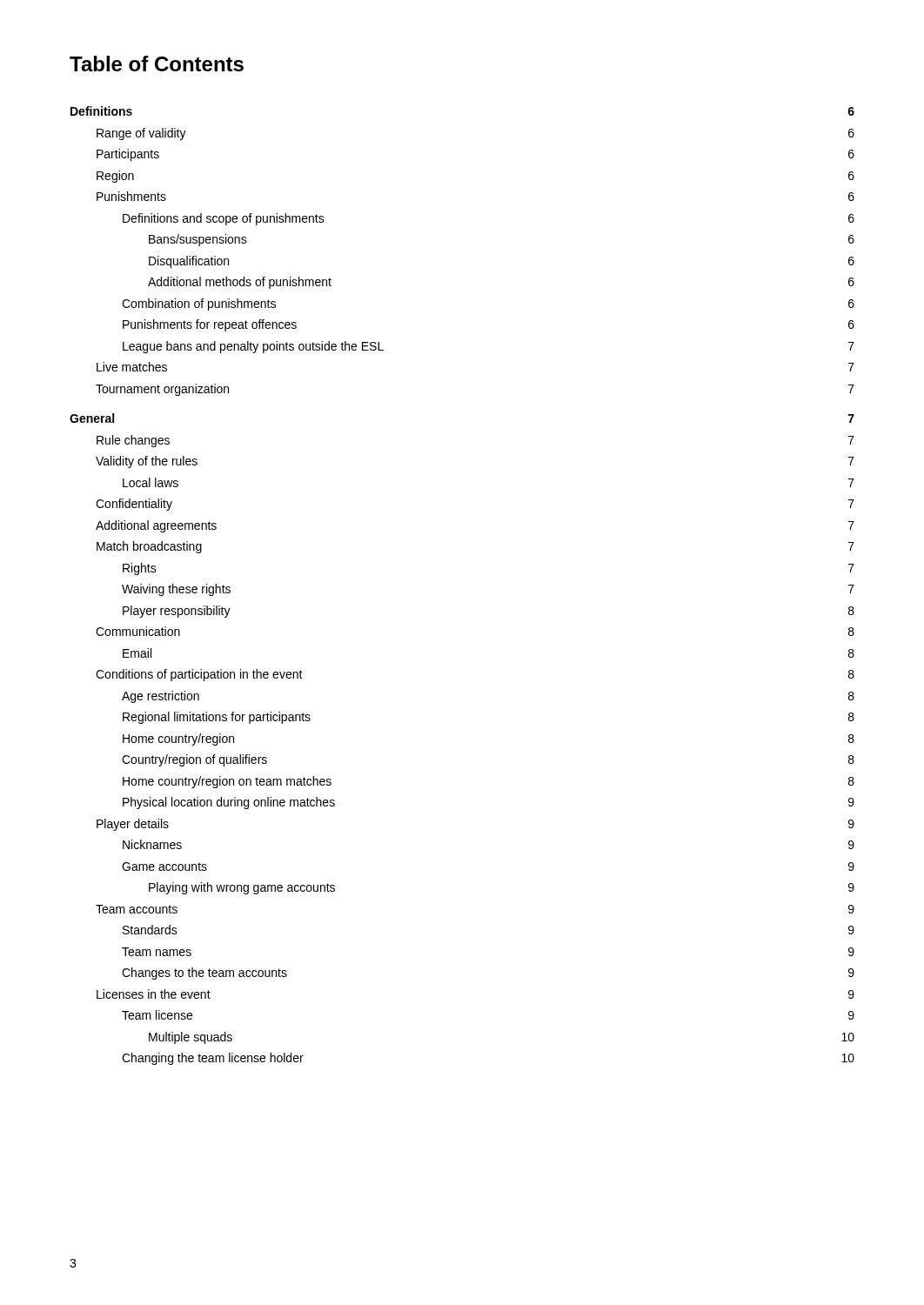
Task: Point to "Regional limitations for participants 8"
Action: [x=216, y=717]
